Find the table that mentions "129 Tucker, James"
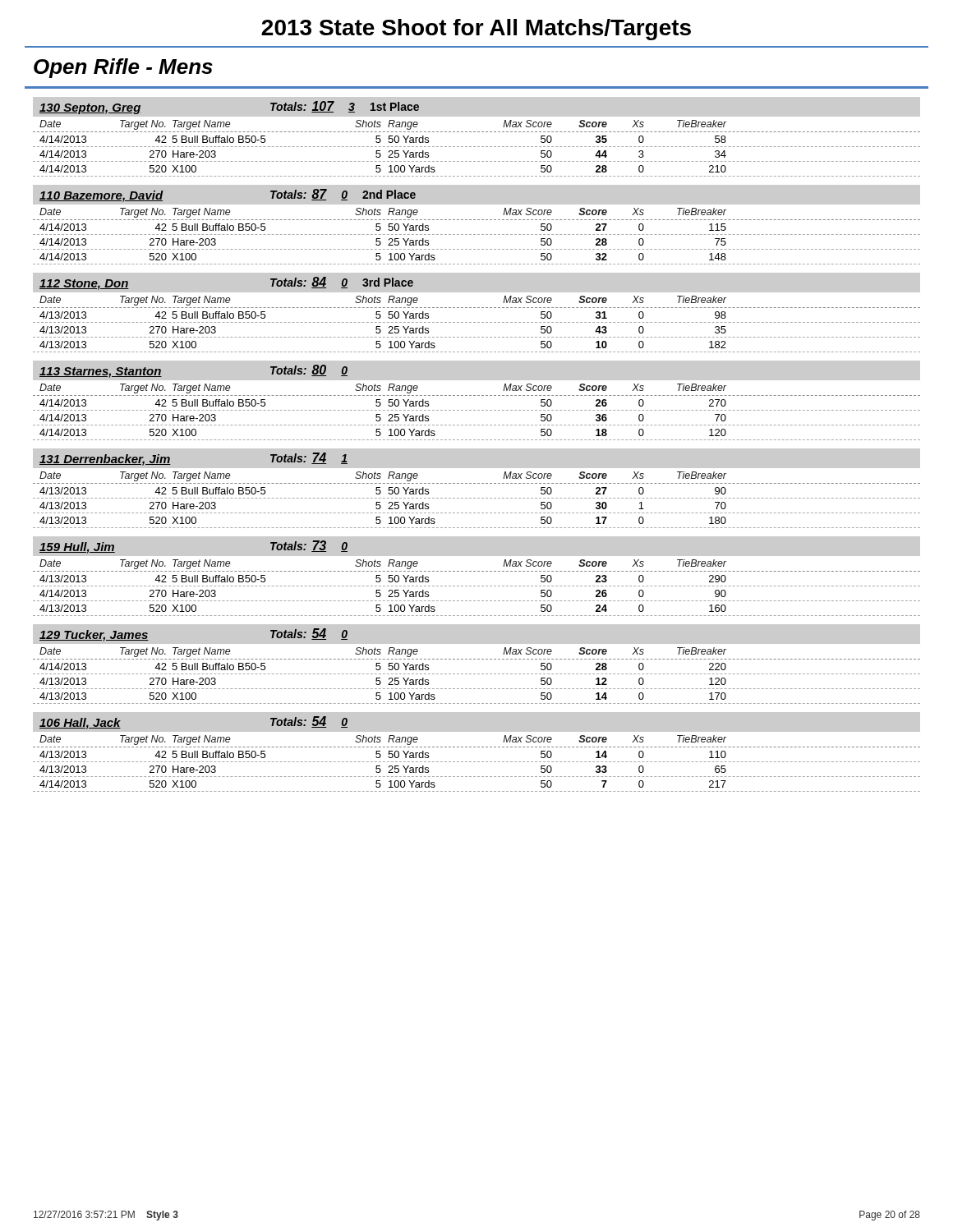Screen dimensions: 1232x953 click(x=476, y=664)
